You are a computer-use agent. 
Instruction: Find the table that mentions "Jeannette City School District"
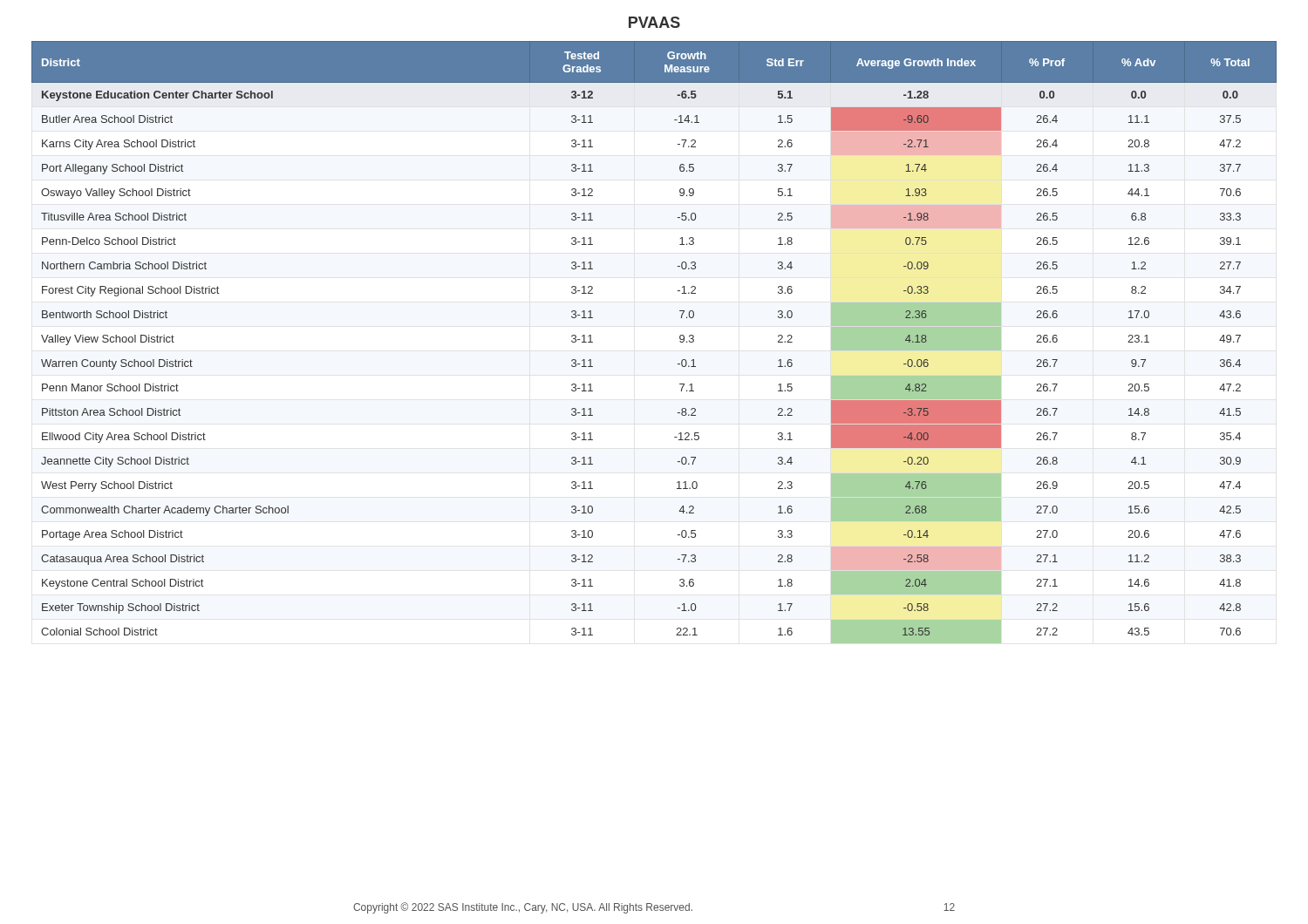click(654, 343)
